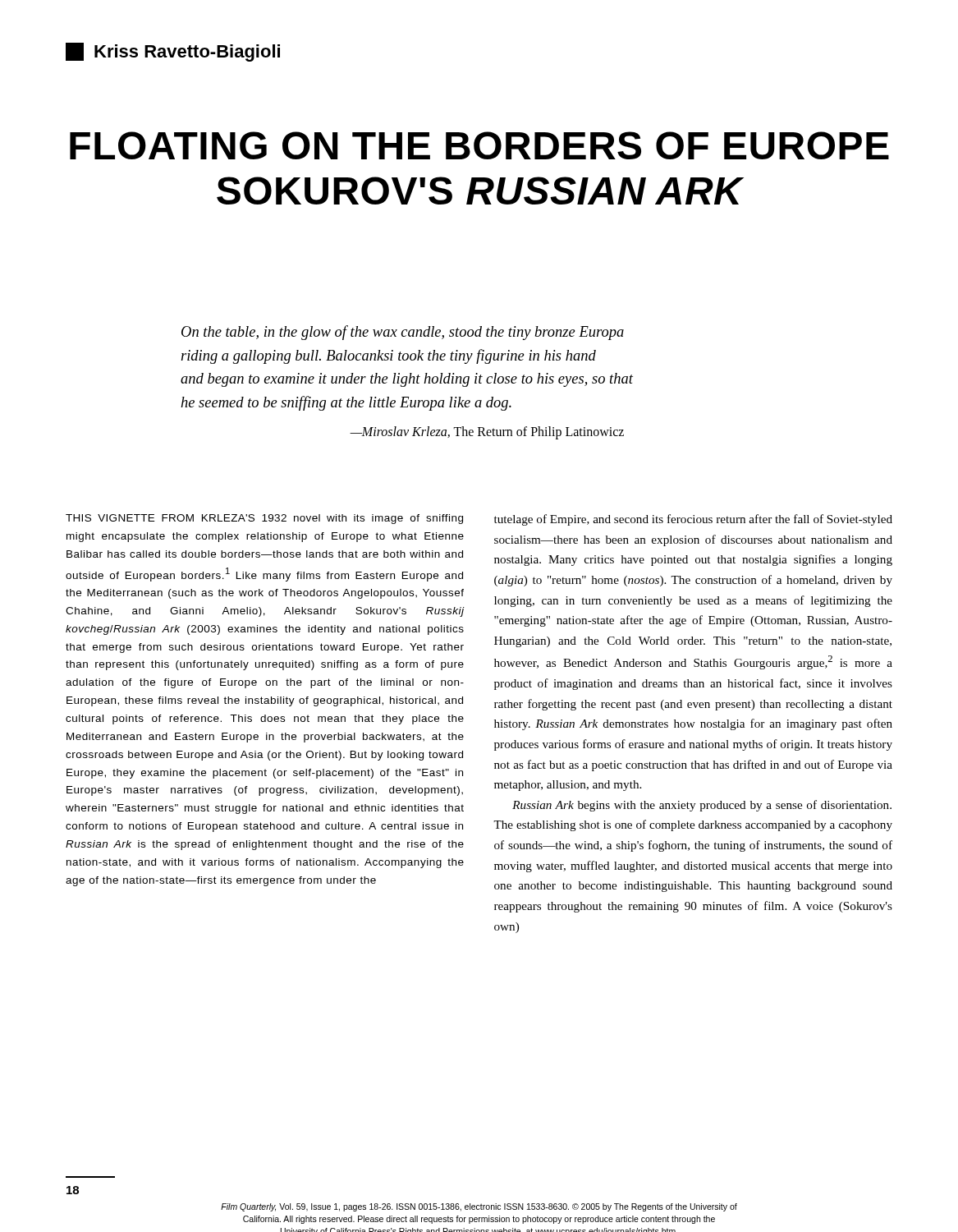Click the passage that begins "On the table, in"
The width and height of the screenshot is (958, 1232).
tap(487, 380)
